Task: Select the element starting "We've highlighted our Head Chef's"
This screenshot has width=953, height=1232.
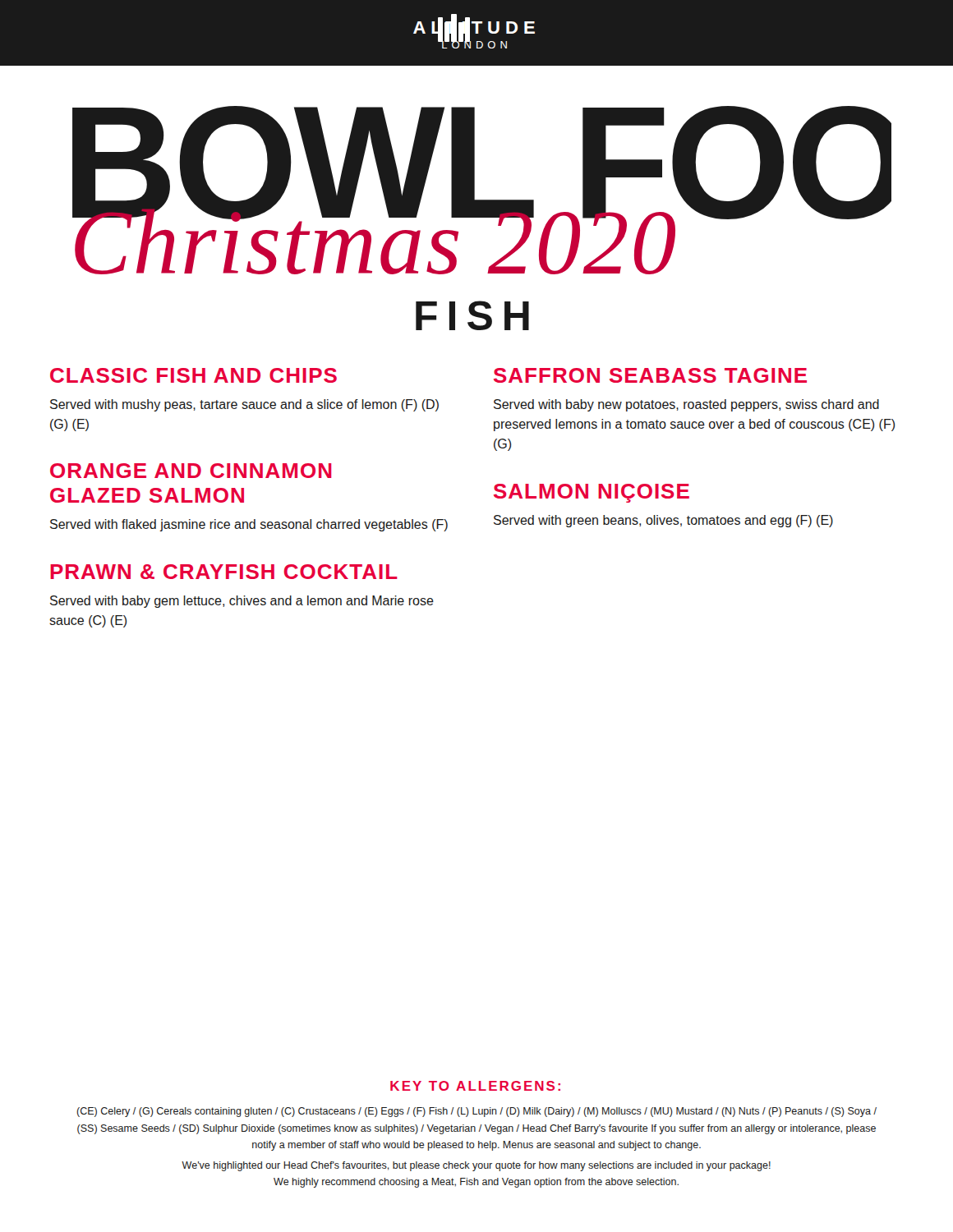Action: click(x=476, y=1174)
